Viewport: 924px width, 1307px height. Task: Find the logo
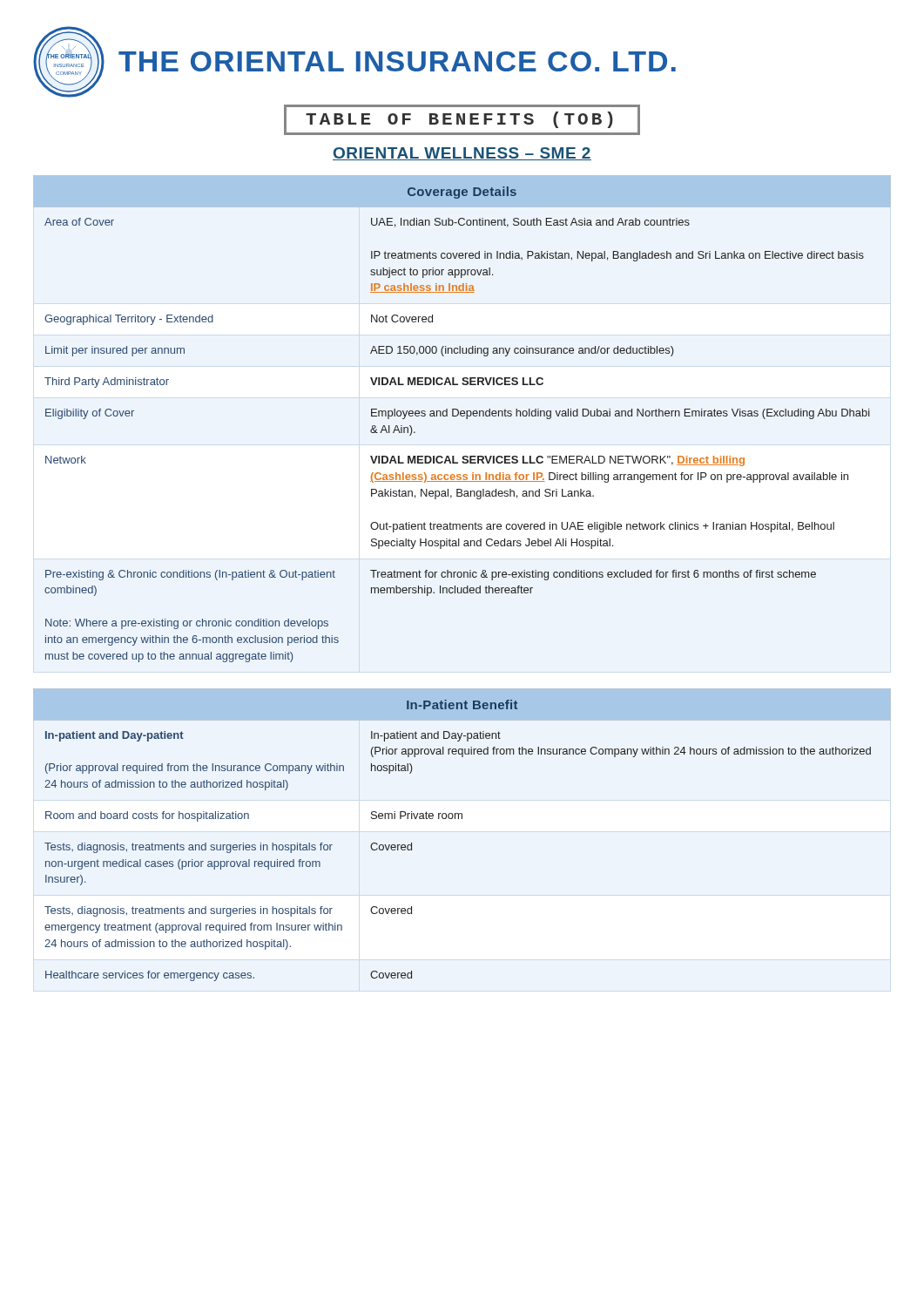[69, 62]
